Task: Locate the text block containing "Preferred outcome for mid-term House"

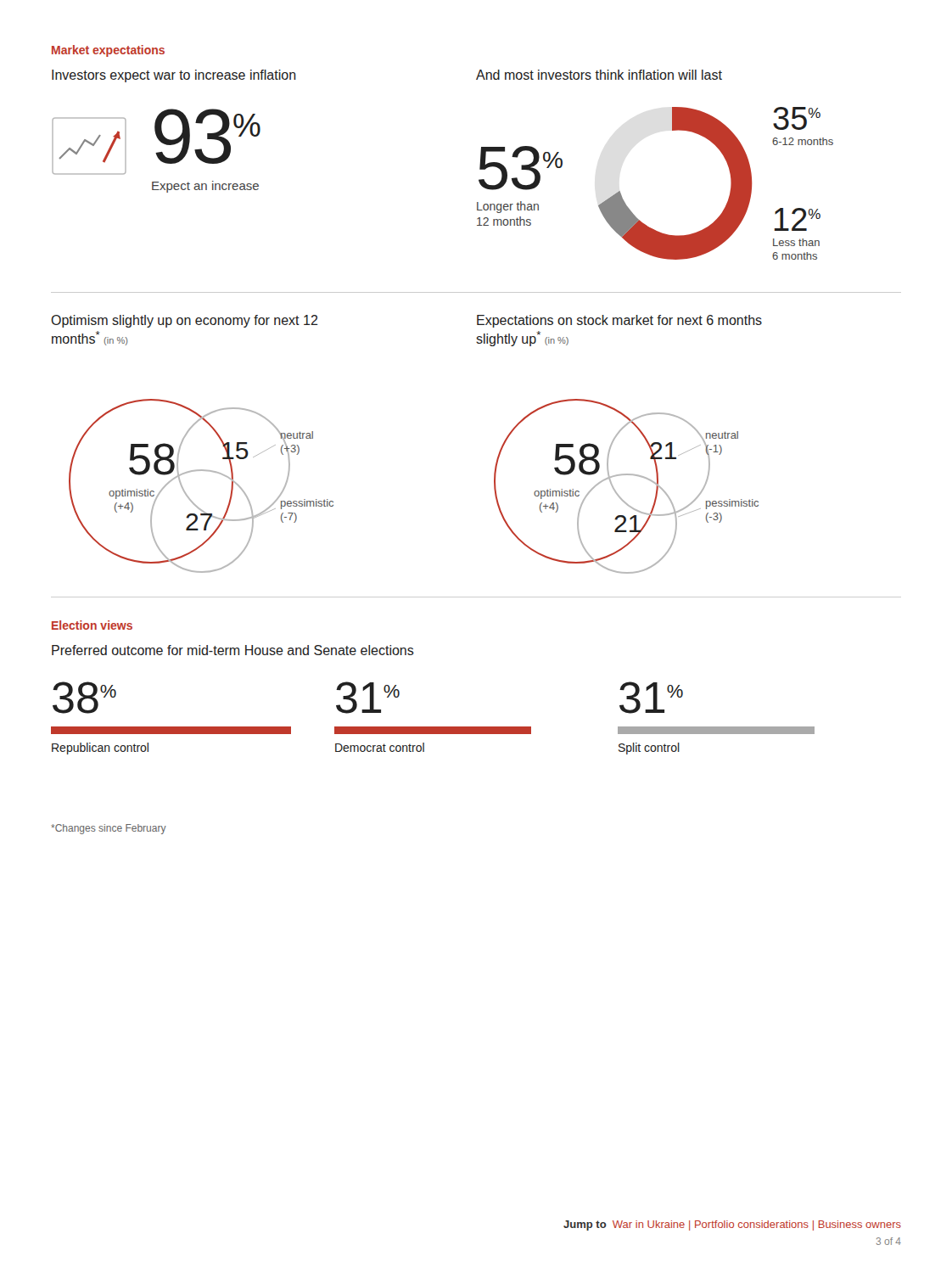Action: (232, 651)
